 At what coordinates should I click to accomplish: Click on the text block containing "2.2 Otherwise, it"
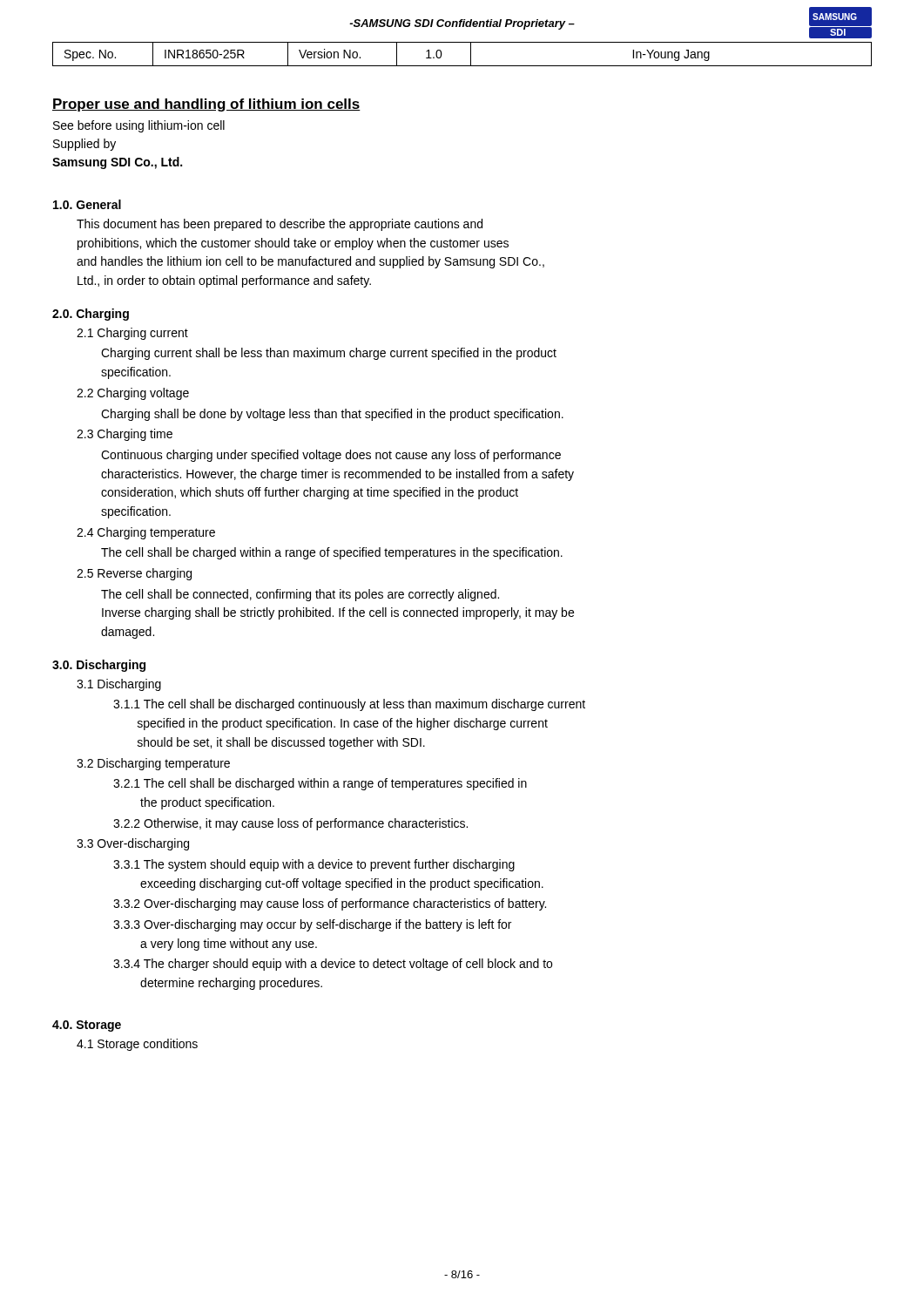pyautogui.click(x=291, y=823)
